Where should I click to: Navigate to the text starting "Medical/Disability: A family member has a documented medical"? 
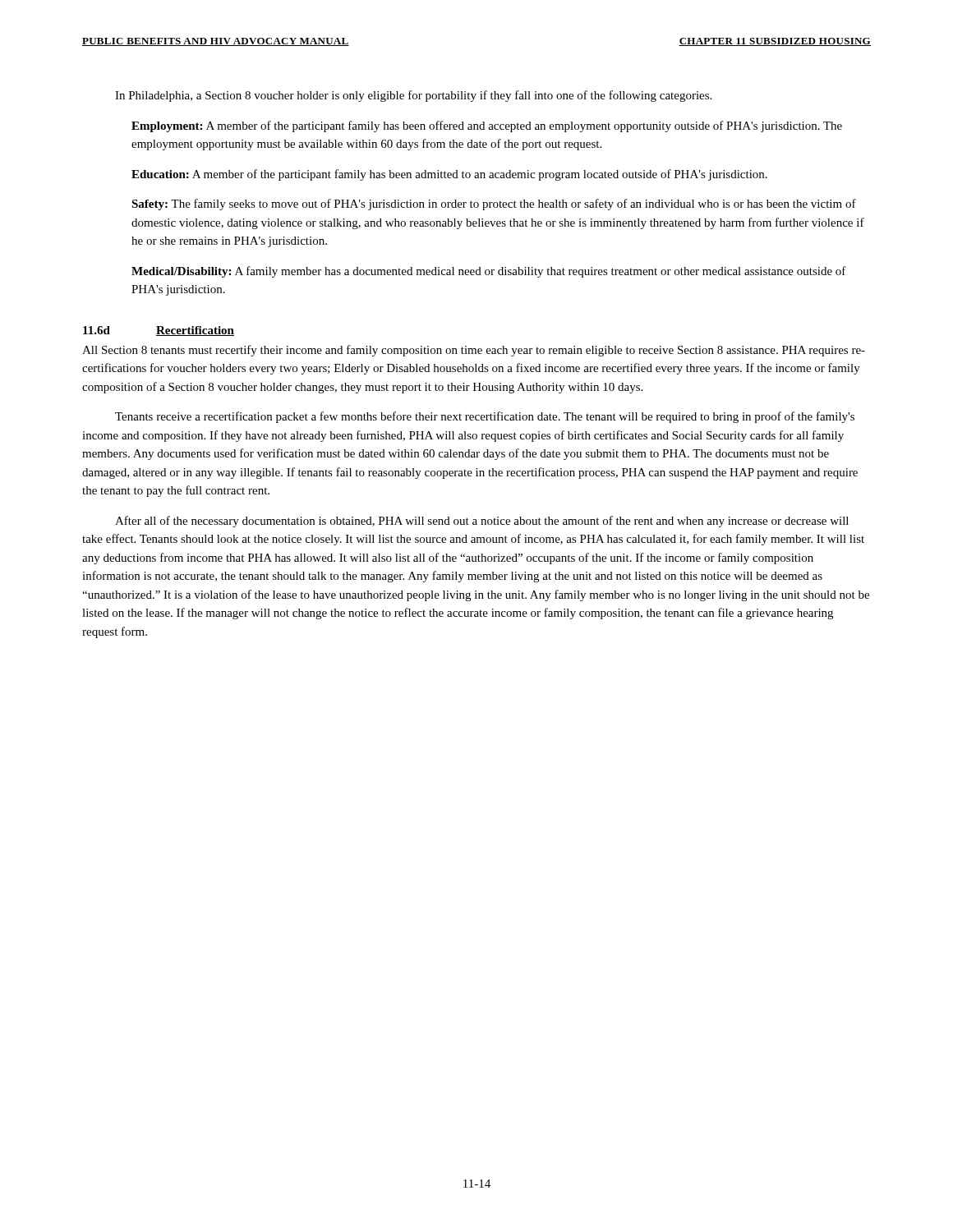point(501,280)
